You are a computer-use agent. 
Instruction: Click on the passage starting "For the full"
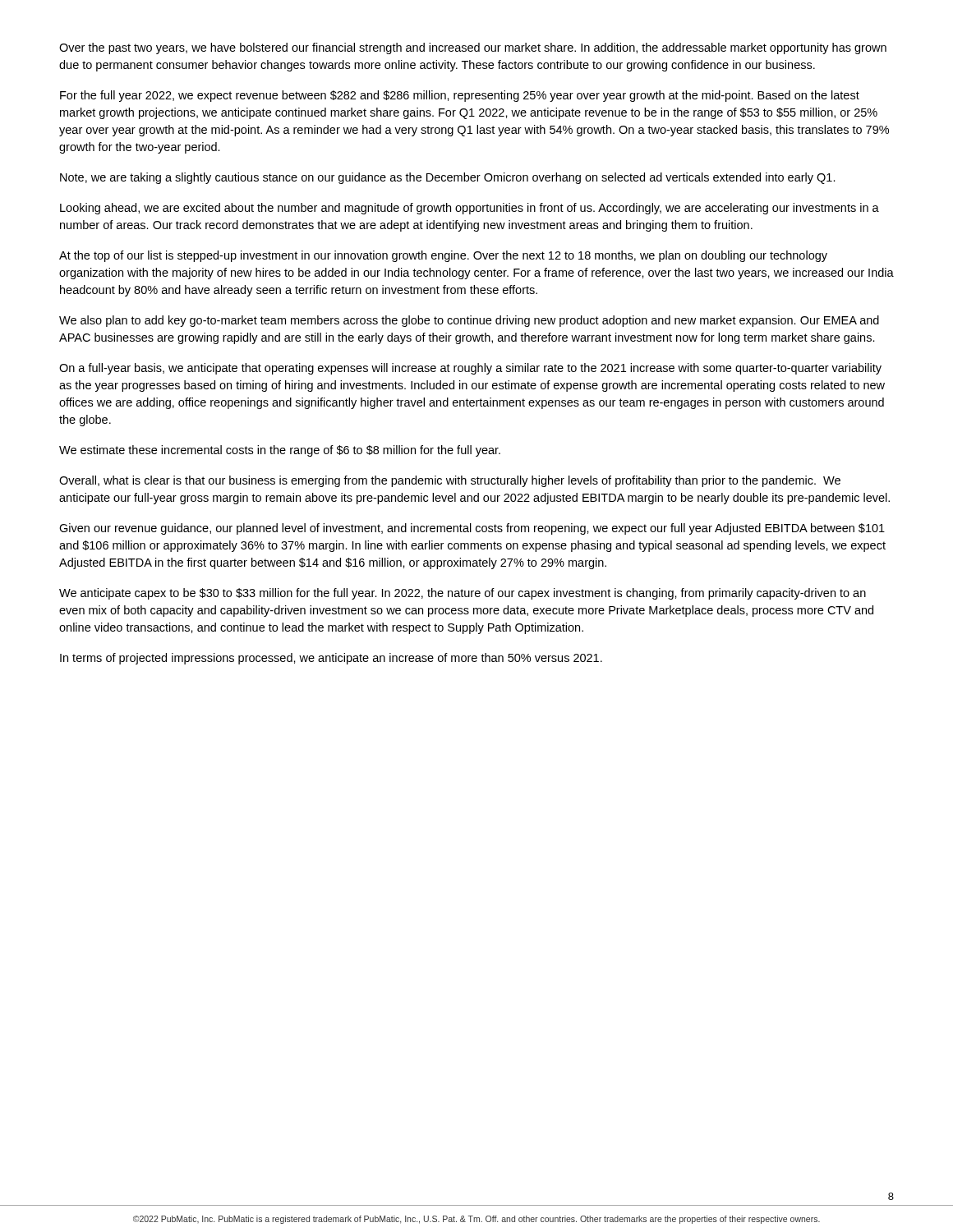474,121
